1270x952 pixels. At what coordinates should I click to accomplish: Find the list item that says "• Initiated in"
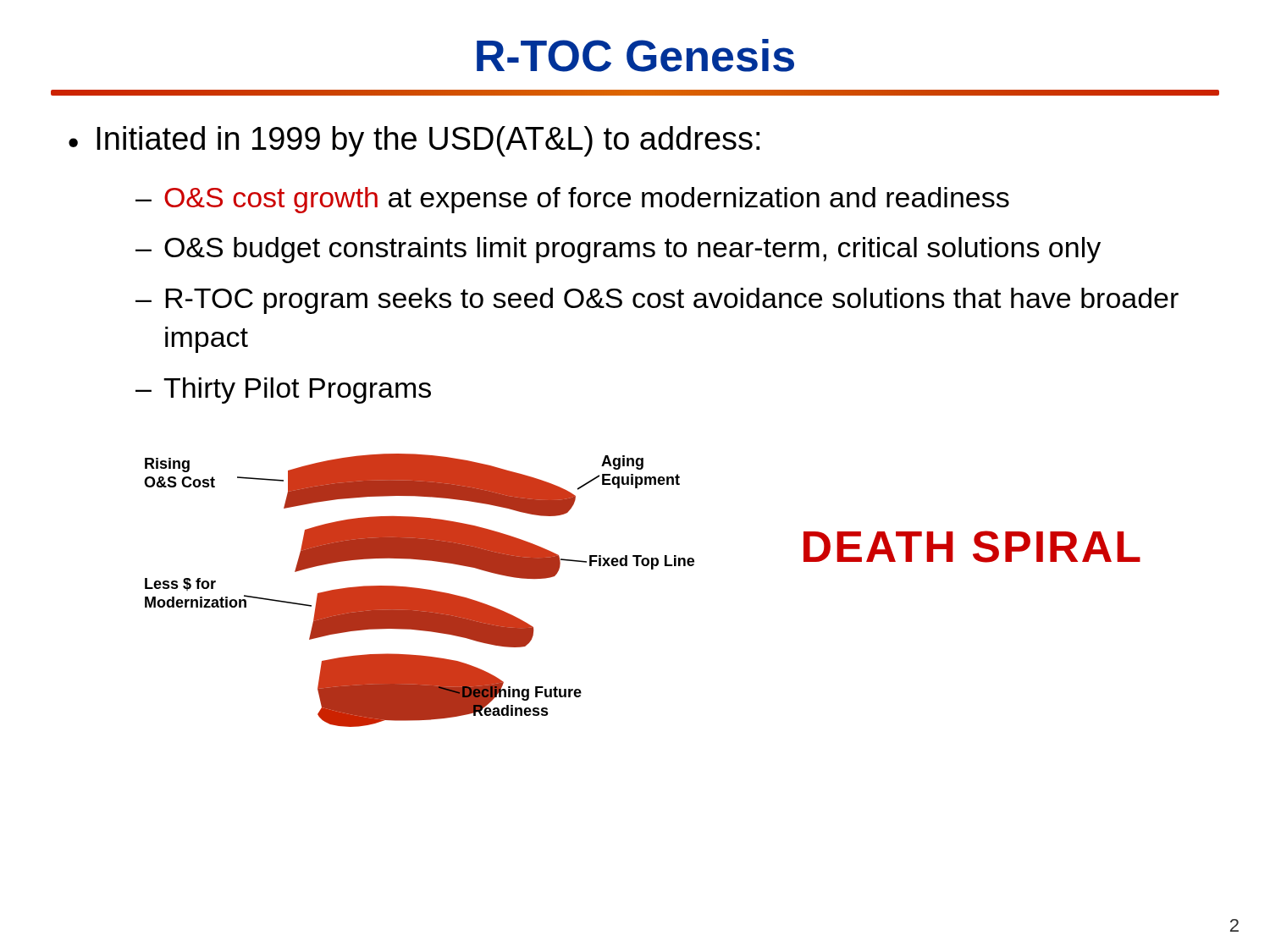(415, 142)
